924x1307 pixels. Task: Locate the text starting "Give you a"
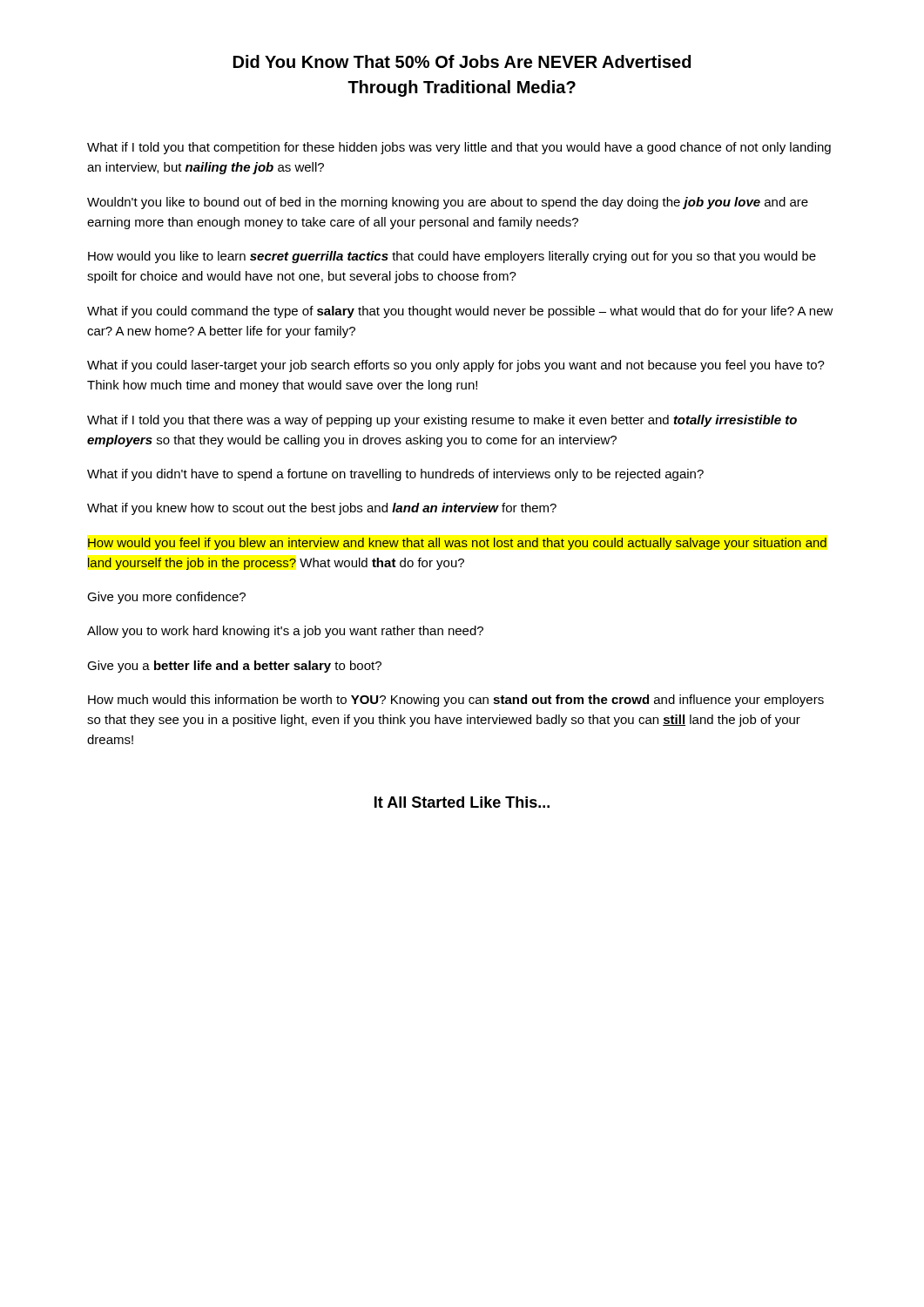click(235, 665)
